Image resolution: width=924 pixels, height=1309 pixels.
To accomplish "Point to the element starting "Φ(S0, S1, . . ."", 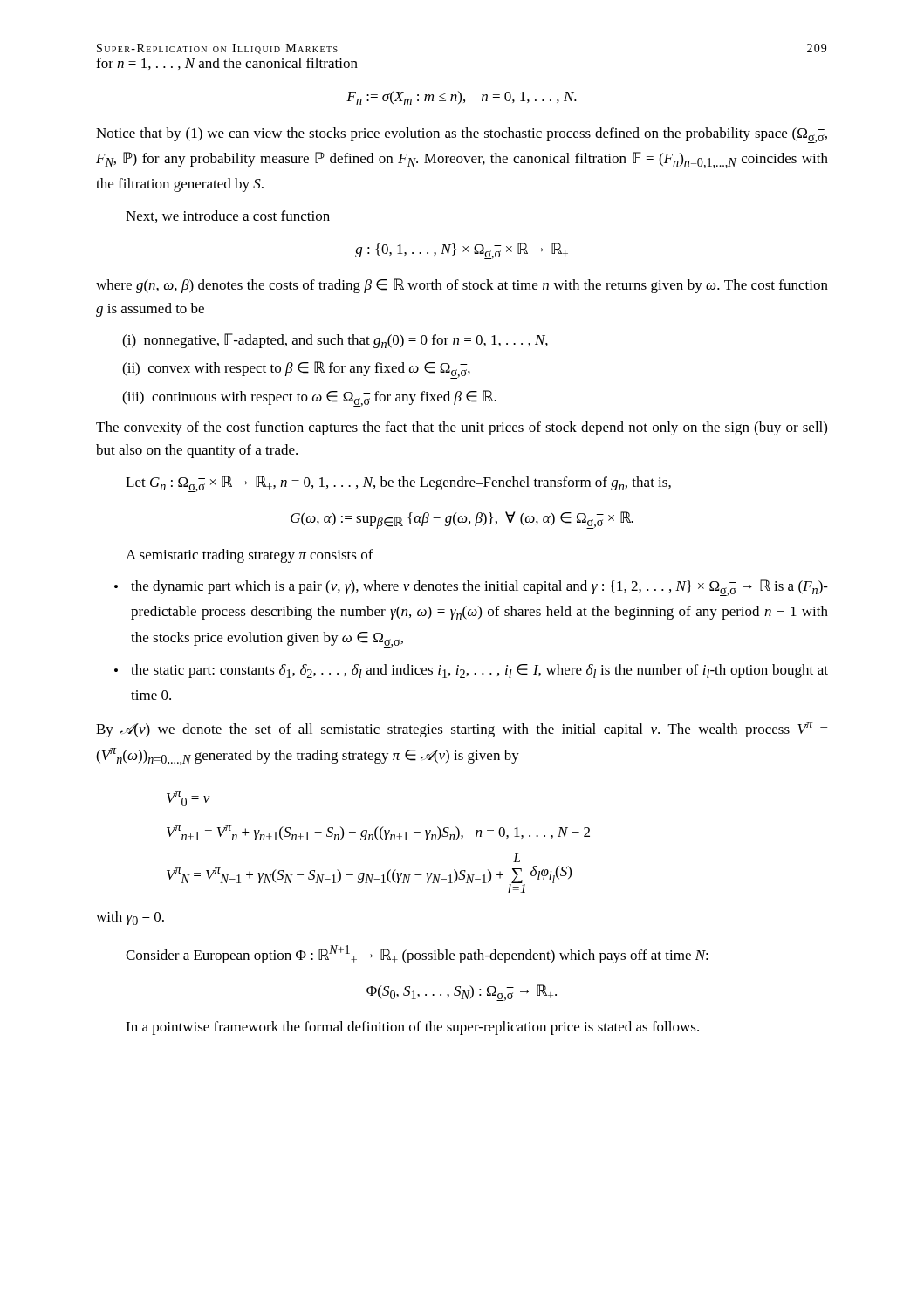I will (462, 993).
